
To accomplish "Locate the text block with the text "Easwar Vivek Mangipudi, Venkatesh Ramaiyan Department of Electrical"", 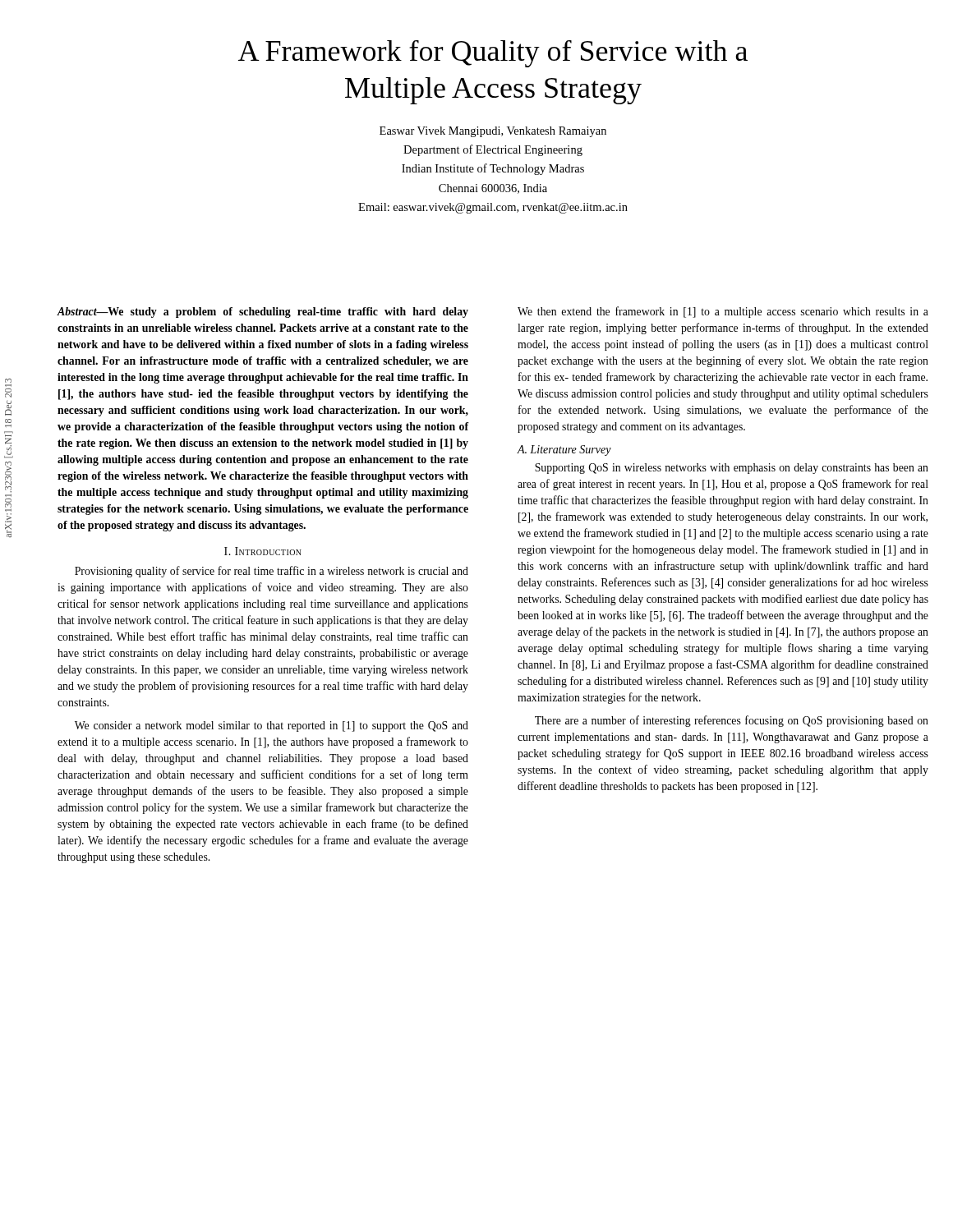I will pos(493,169).
